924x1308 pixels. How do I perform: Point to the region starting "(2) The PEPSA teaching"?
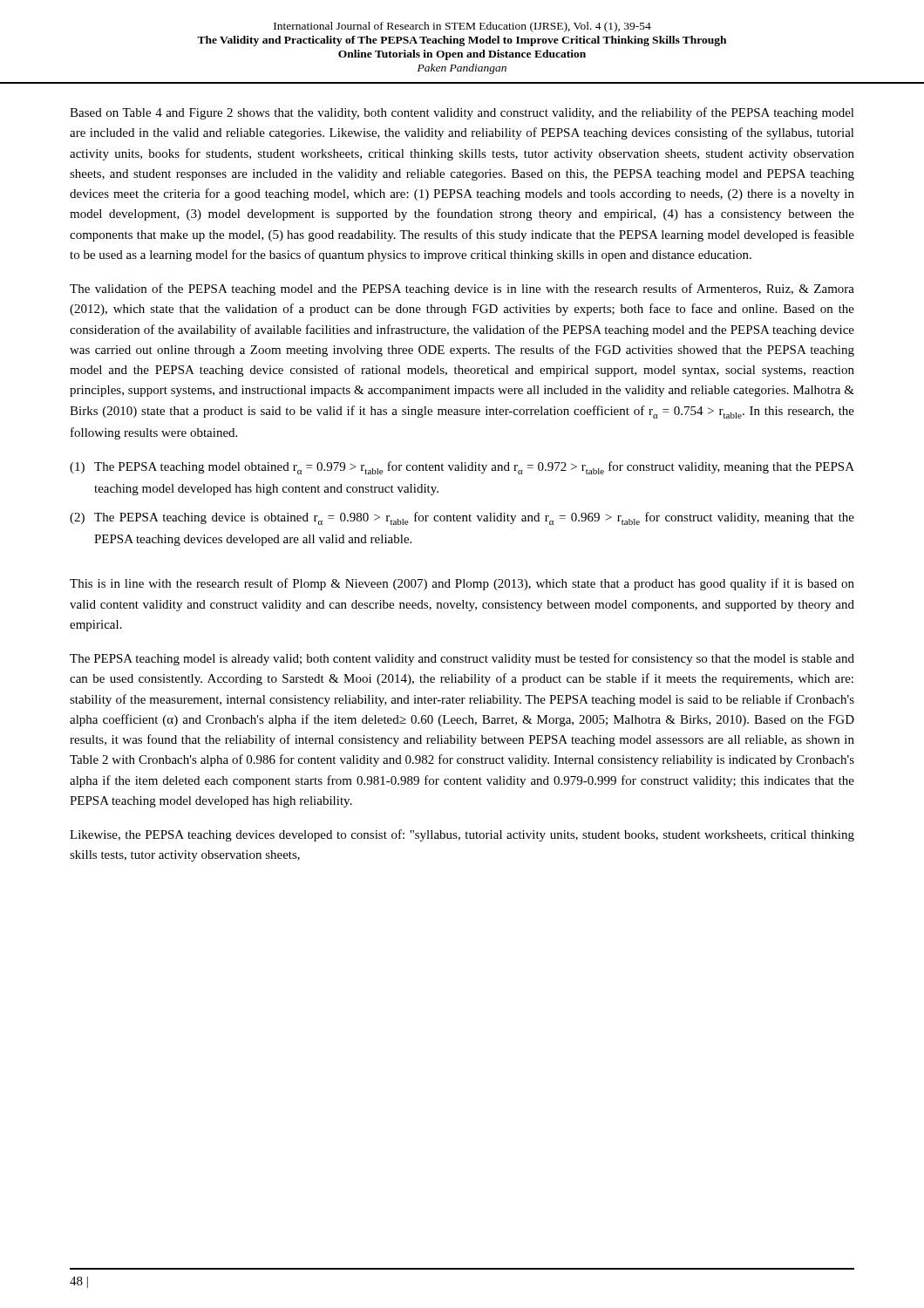pos(462,529)
